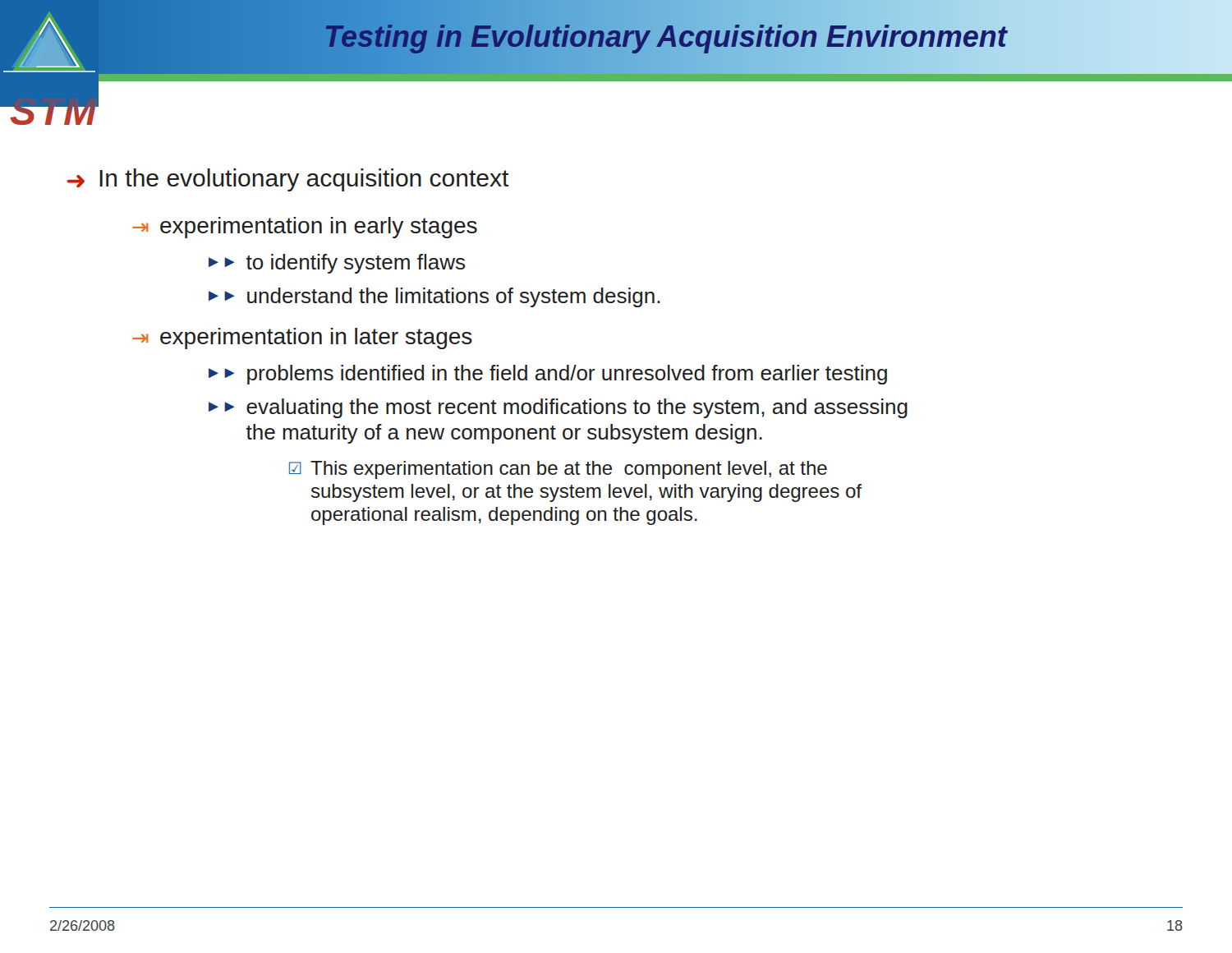Locate the list item that says "►► evaluating the"
The height and width of the screenshot is (953, 1232).
tap(557, 420)
